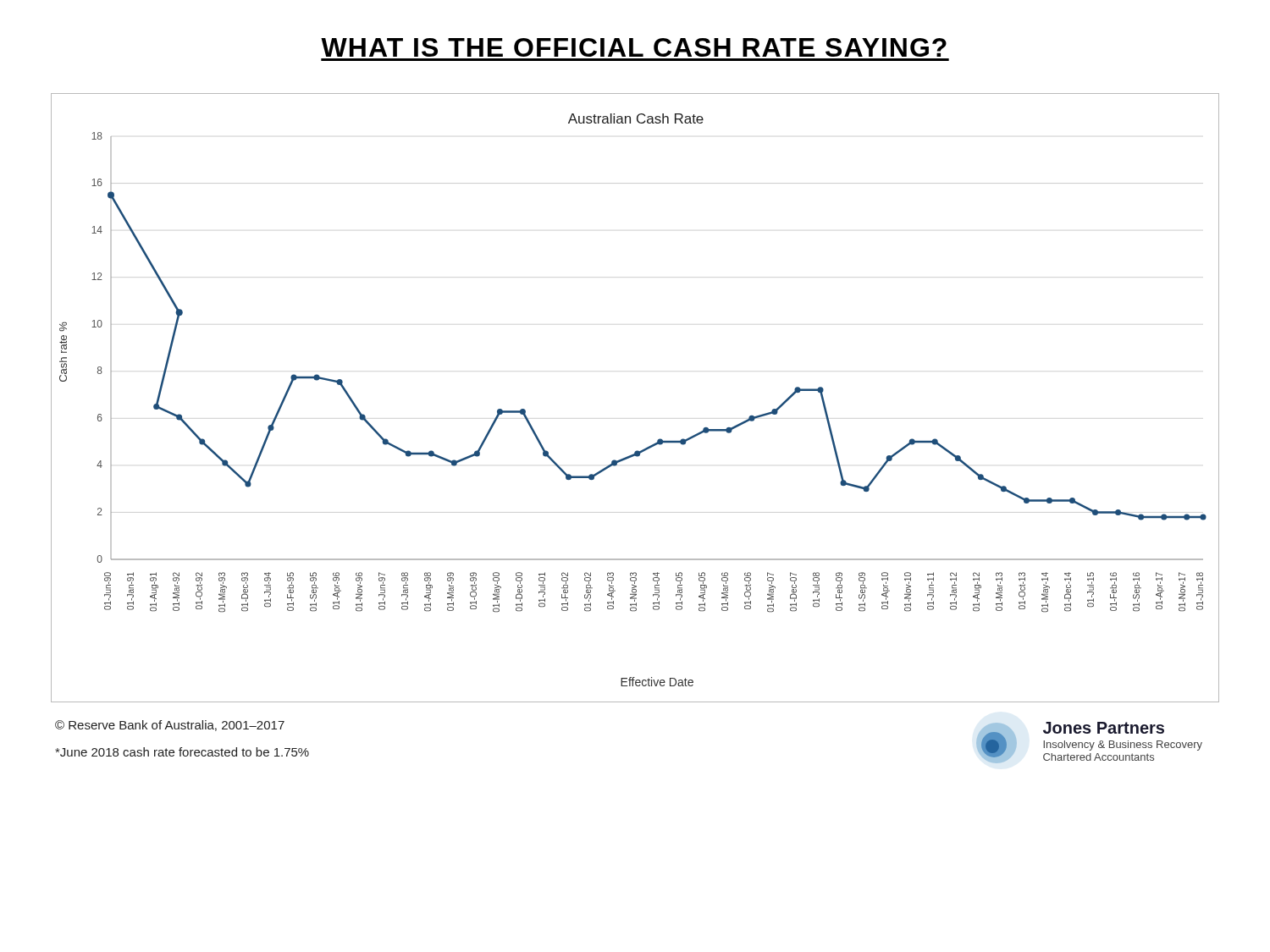The image size is (1270, 952).
Task: Find the footnote containing "June 2018 cash rate forecasted to be 1.75%"
Action: coord(182,752)
